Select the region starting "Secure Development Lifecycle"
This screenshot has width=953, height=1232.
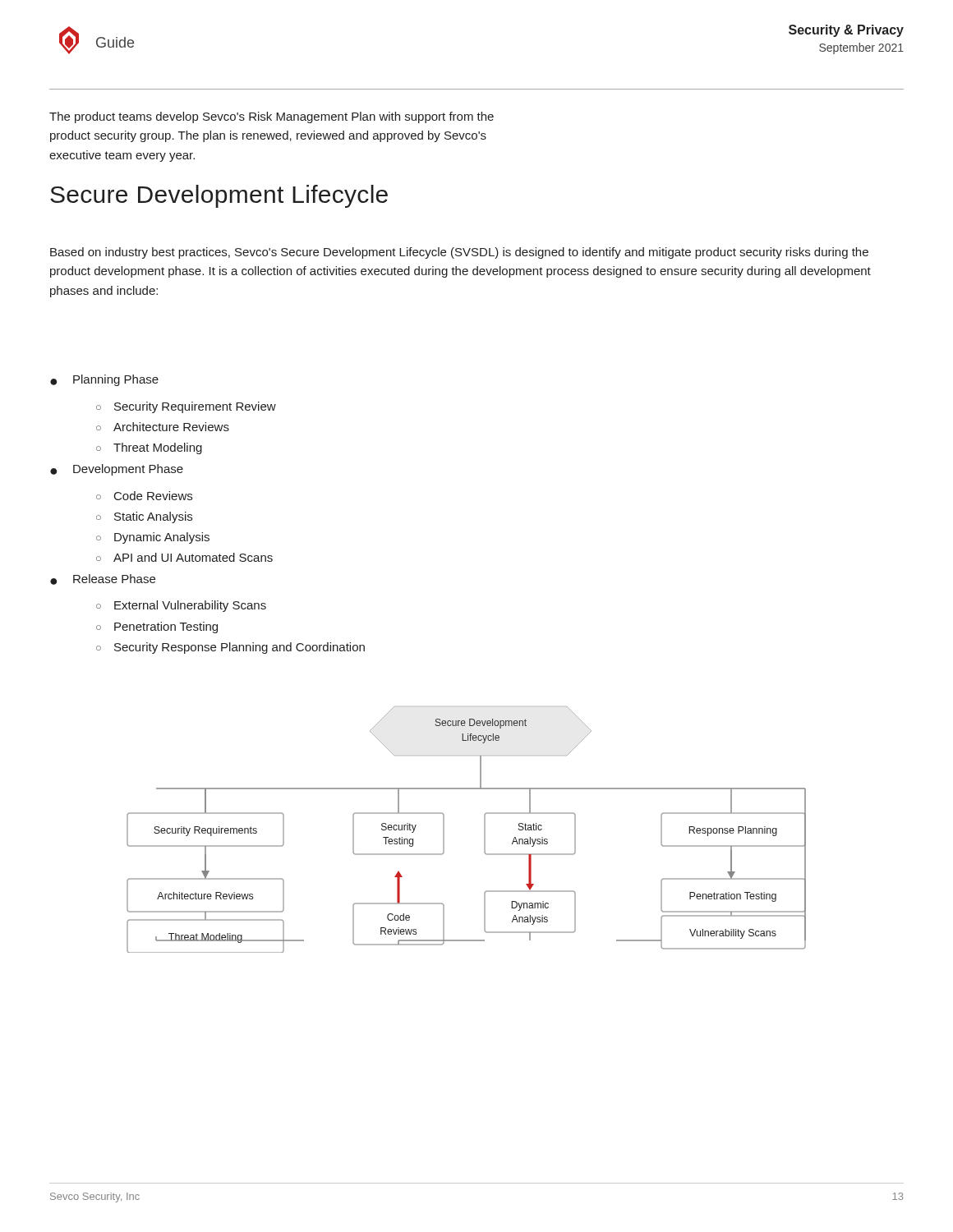[x=219, y=194]
